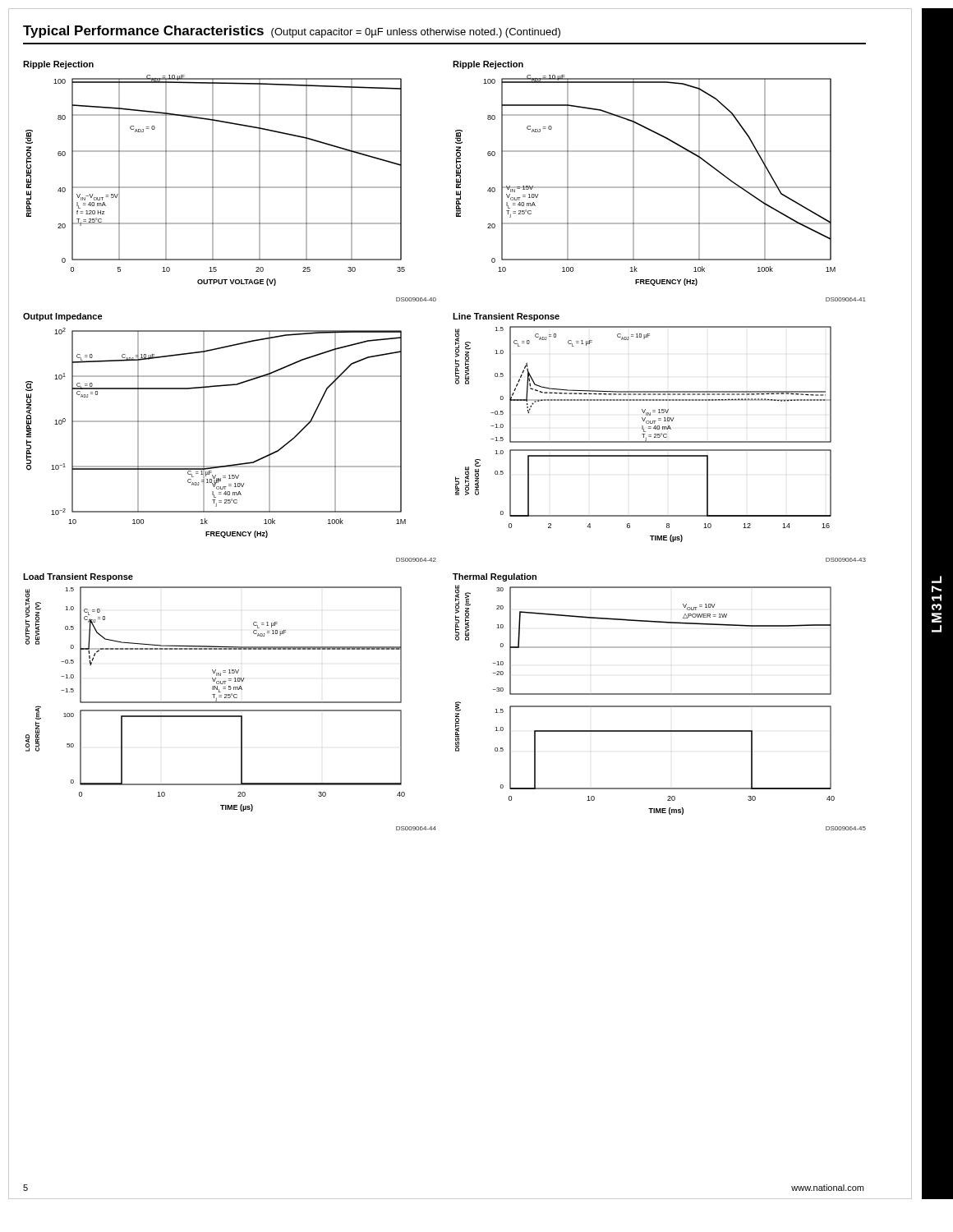Navigate to the passage starting "Line Transient Response"
The width and height of the screenshot is (953, 1232).
click(506, 316)
